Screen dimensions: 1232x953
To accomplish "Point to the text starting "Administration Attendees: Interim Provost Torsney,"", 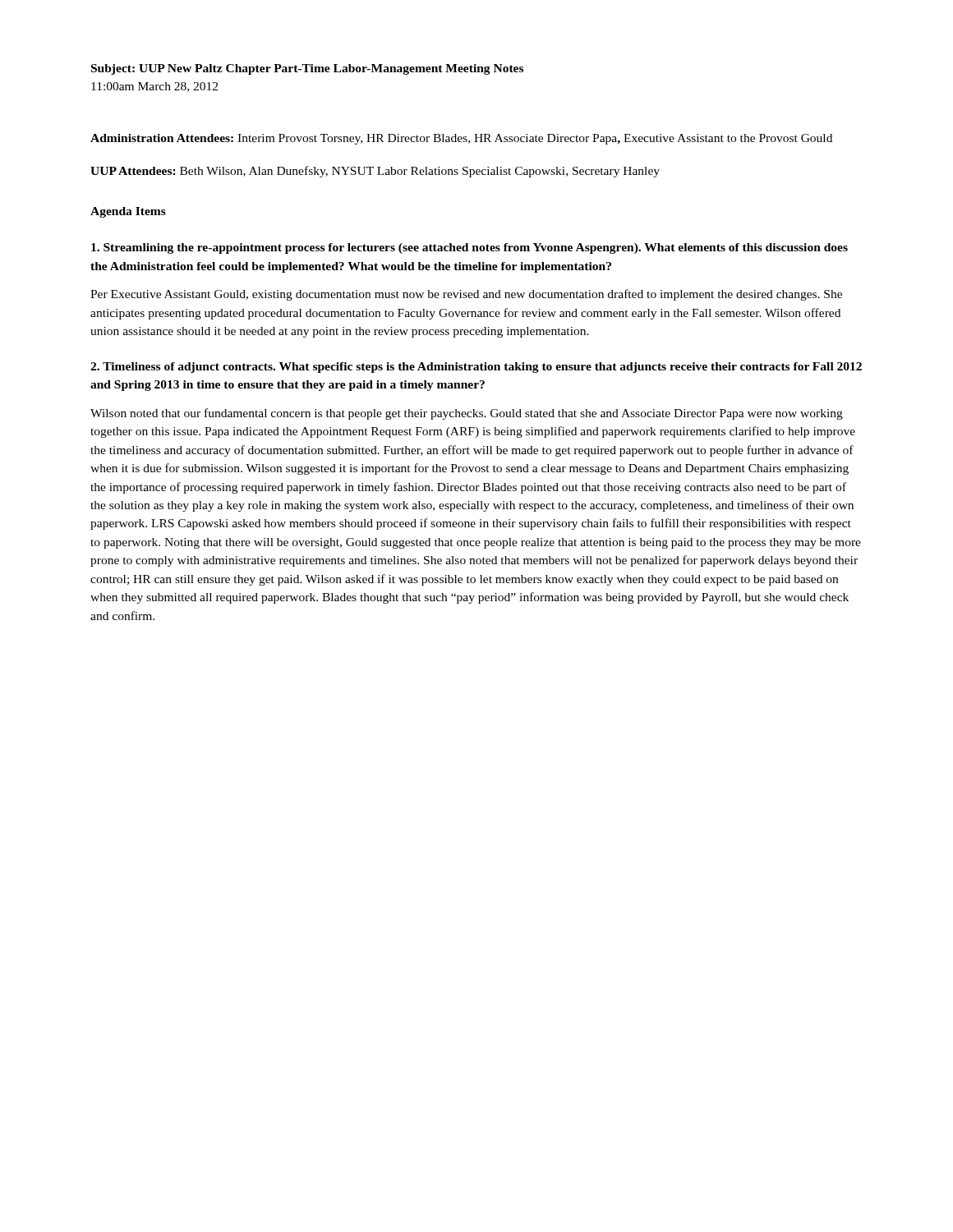I will (x=476, y=138).
